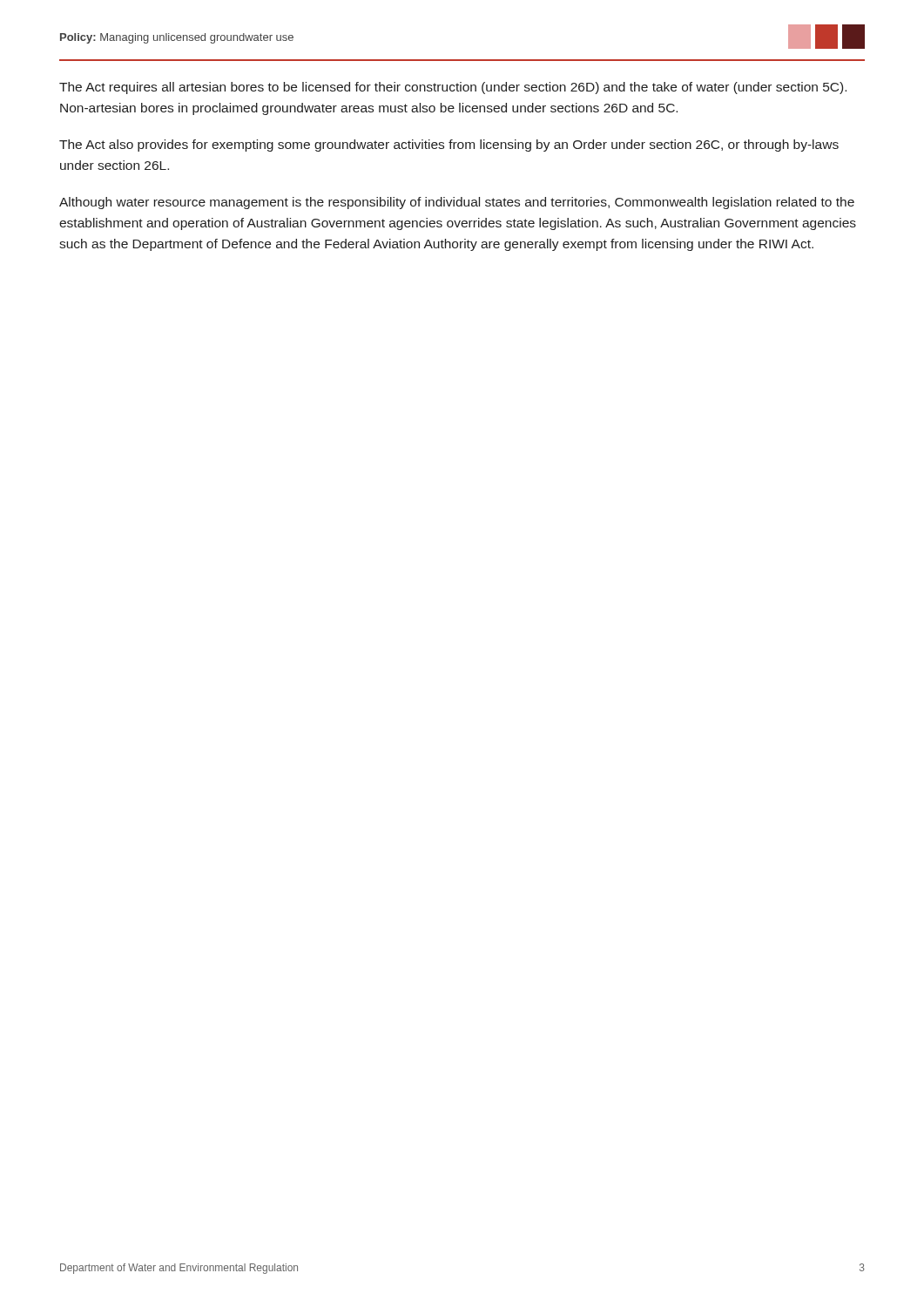
Task: Click on the text block starting "The Act also provides"
Action: coord(462,155)
